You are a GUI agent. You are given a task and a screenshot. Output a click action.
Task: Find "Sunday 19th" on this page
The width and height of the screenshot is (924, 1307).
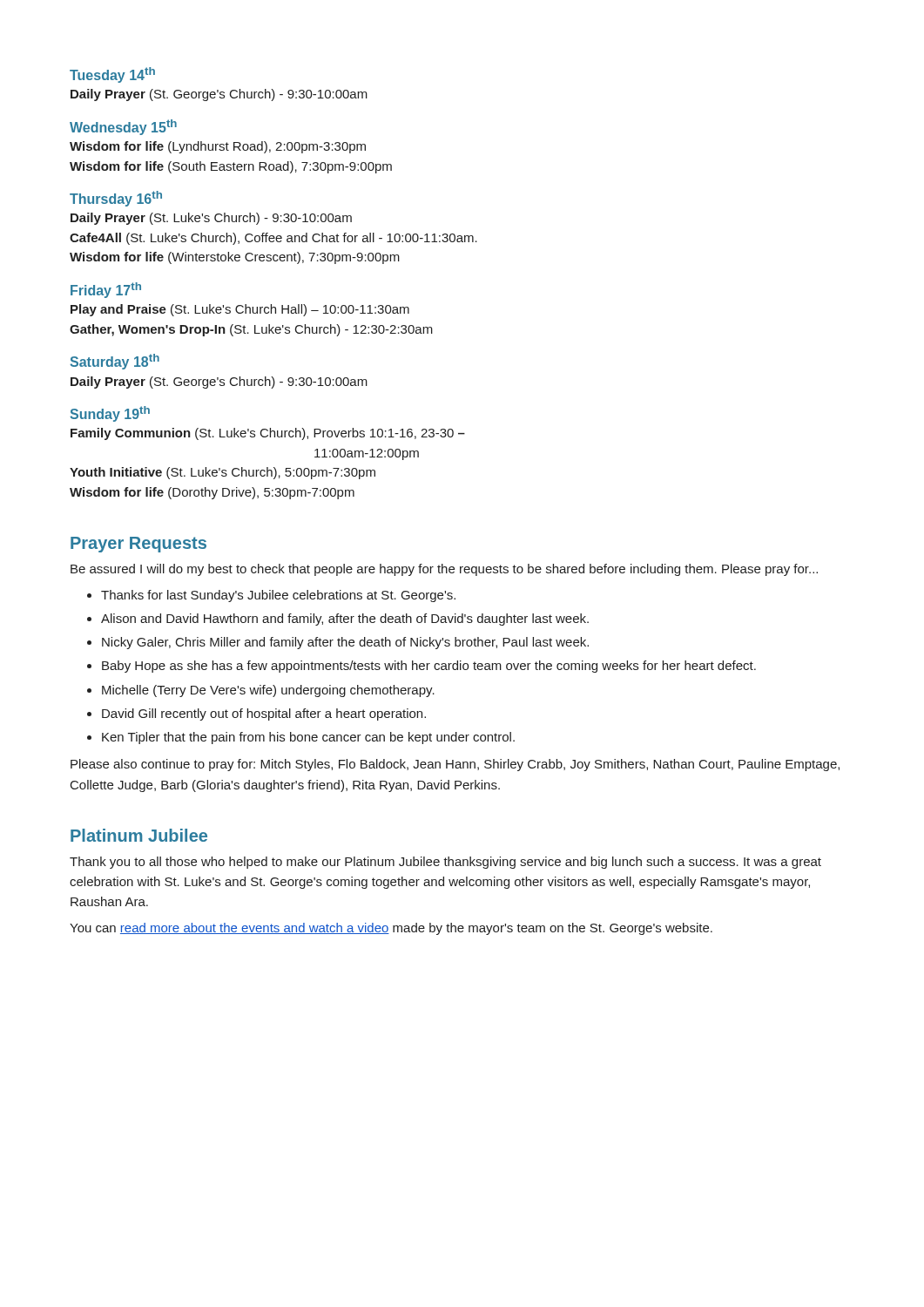[x=110, y=413]
